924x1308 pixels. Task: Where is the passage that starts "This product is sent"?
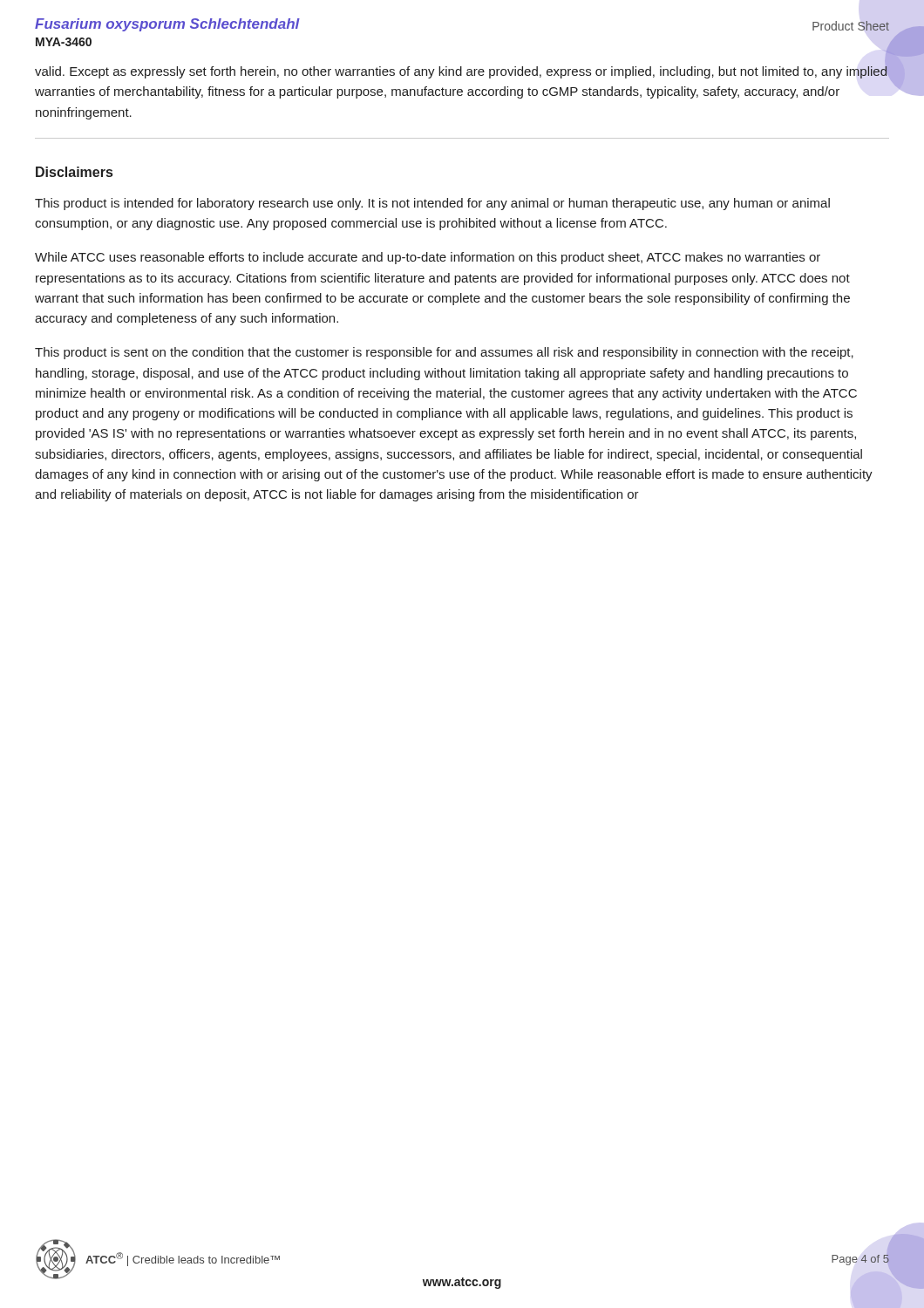(454, 423)
